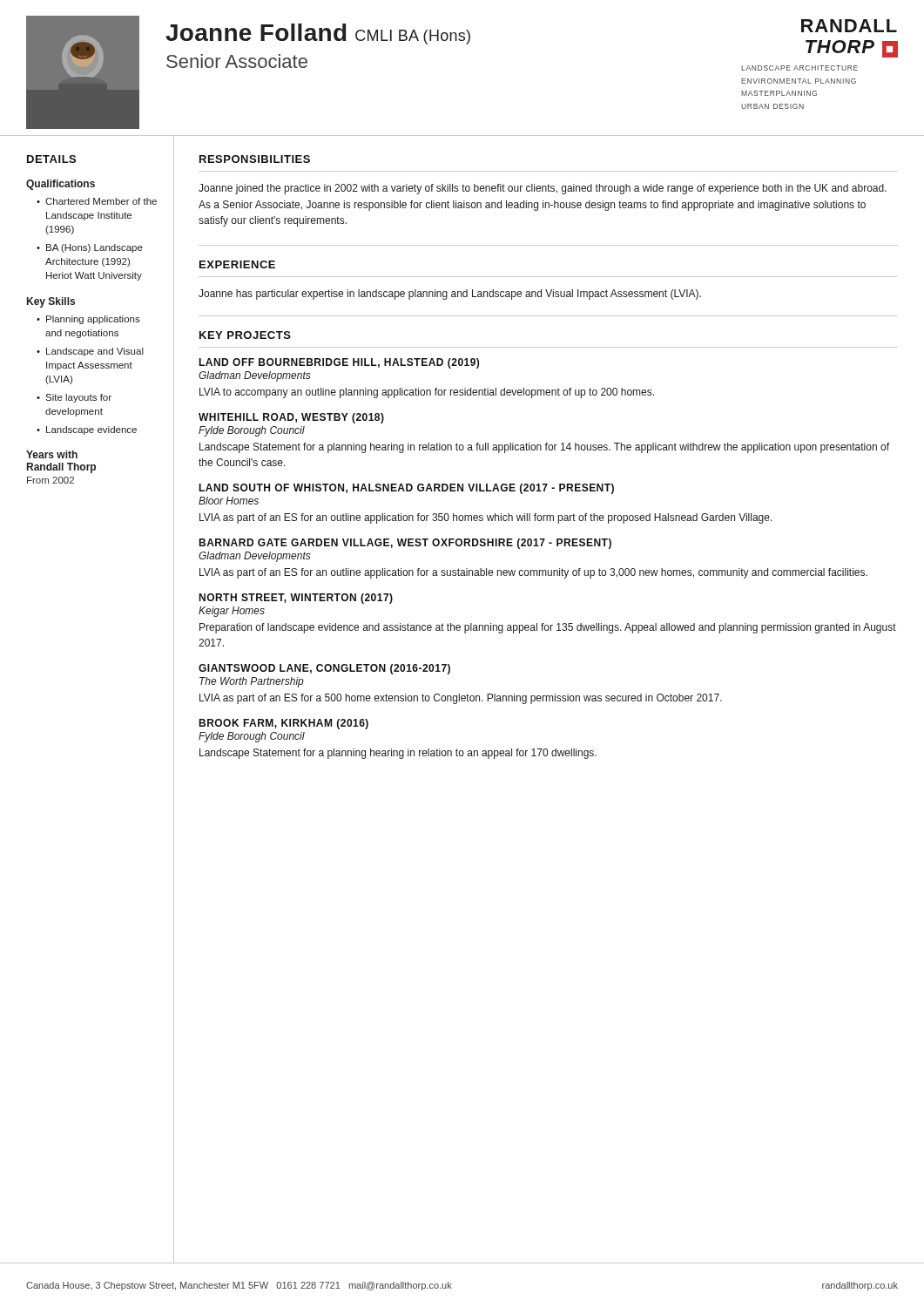Viewport: 924px width, 1307px height.
Task: Point to the element starting "Chartered Member of the Landscape Institute"
Action: tap(101, 215)
